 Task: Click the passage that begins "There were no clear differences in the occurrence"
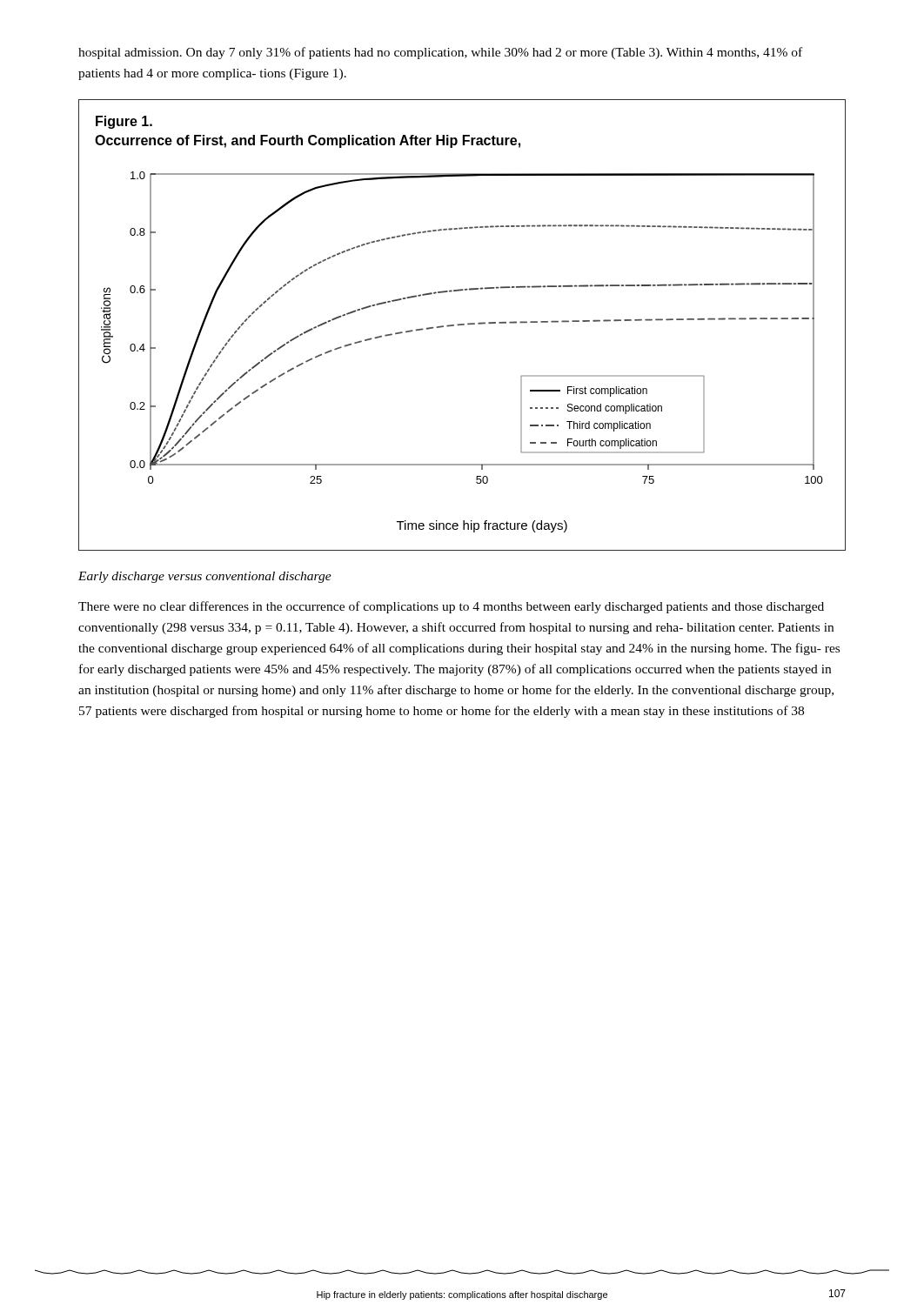(459, 658)
